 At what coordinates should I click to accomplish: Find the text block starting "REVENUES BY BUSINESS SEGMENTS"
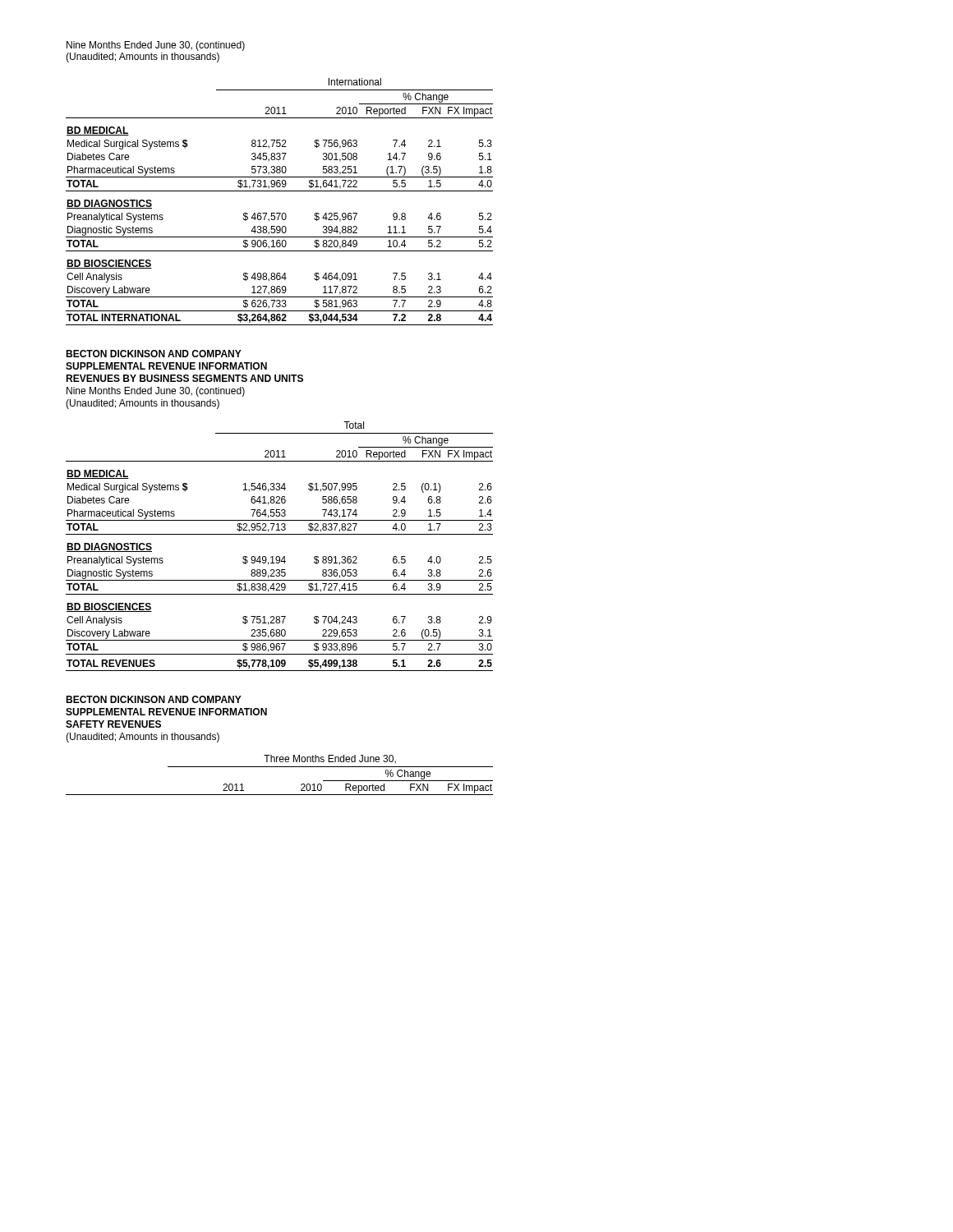pos(185,379)
